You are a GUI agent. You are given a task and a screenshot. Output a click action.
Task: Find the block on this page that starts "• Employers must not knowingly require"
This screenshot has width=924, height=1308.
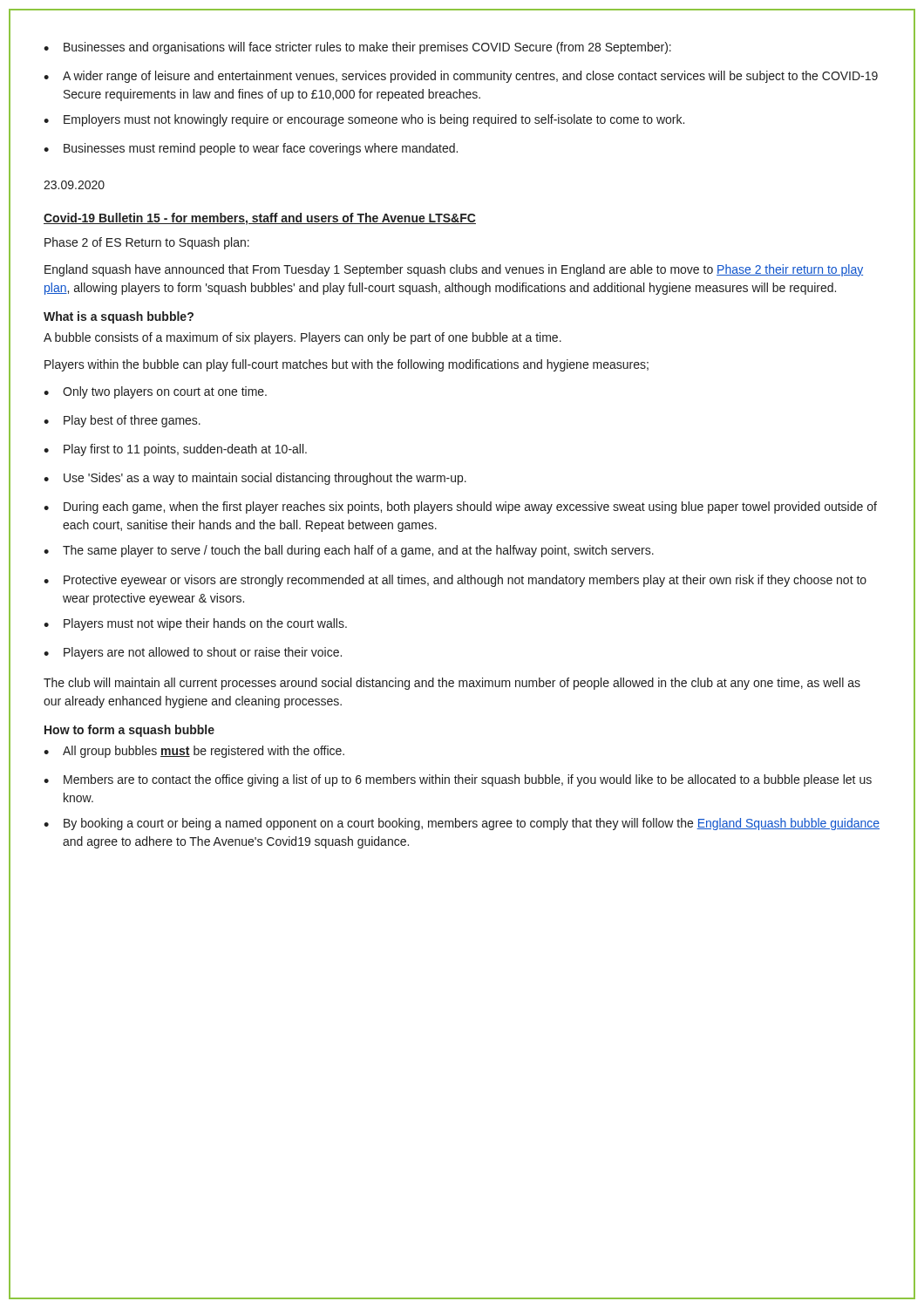pyautogui.click(x=462, y=122)
